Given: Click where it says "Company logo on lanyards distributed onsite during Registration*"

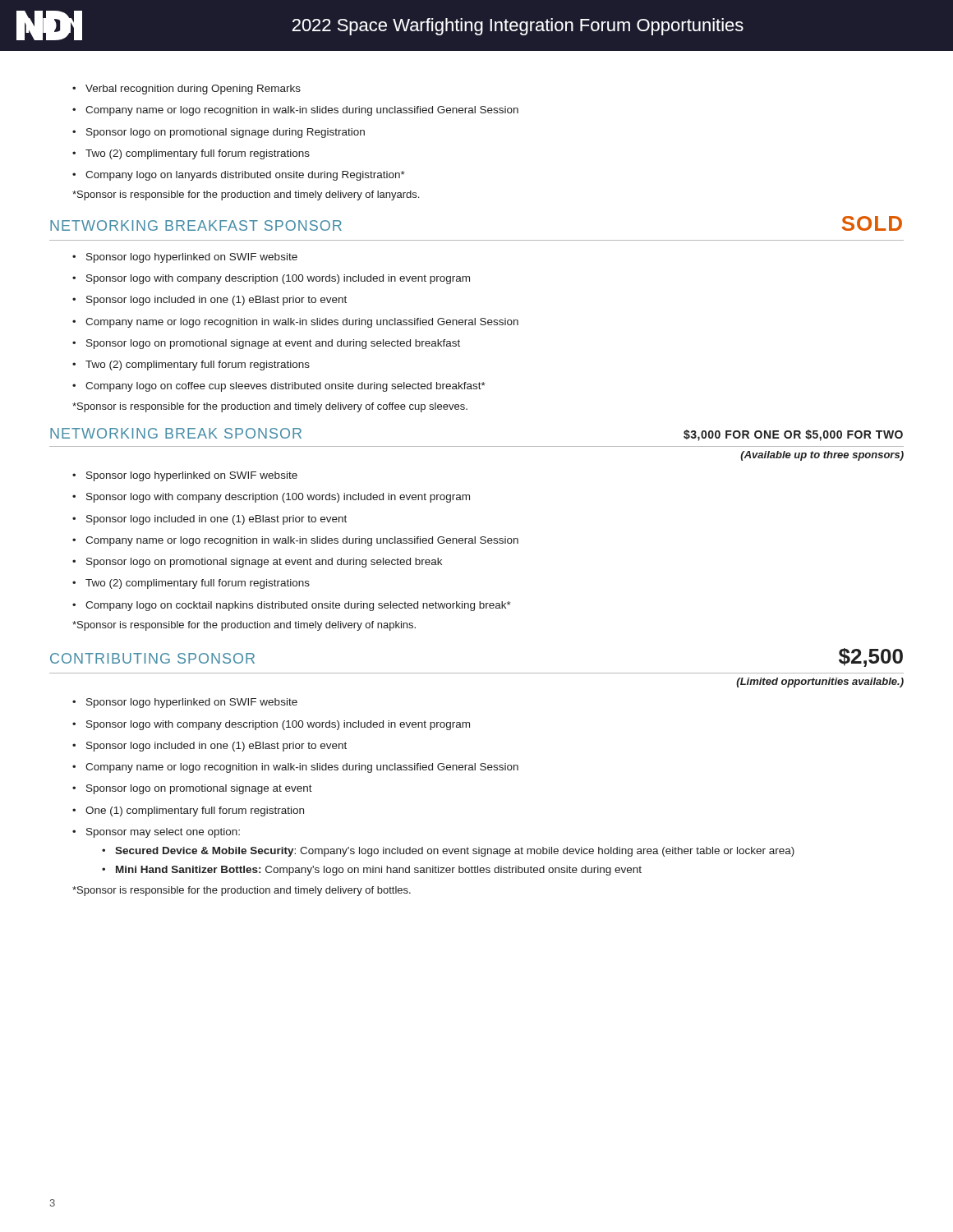Looking at the screenshot, I should point(239,176).
